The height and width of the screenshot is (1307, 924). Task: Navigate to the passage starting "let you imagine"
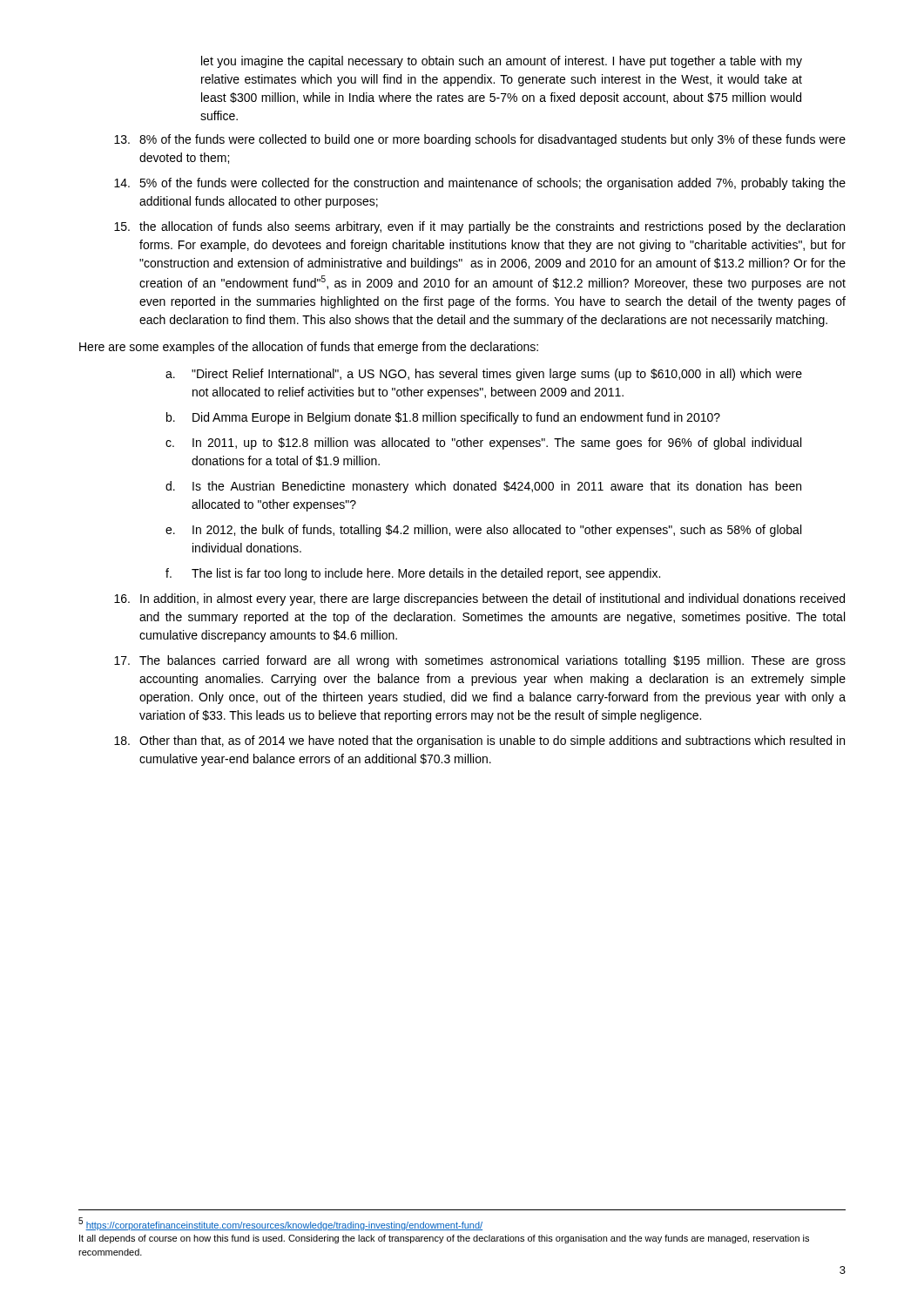[501, 88]
